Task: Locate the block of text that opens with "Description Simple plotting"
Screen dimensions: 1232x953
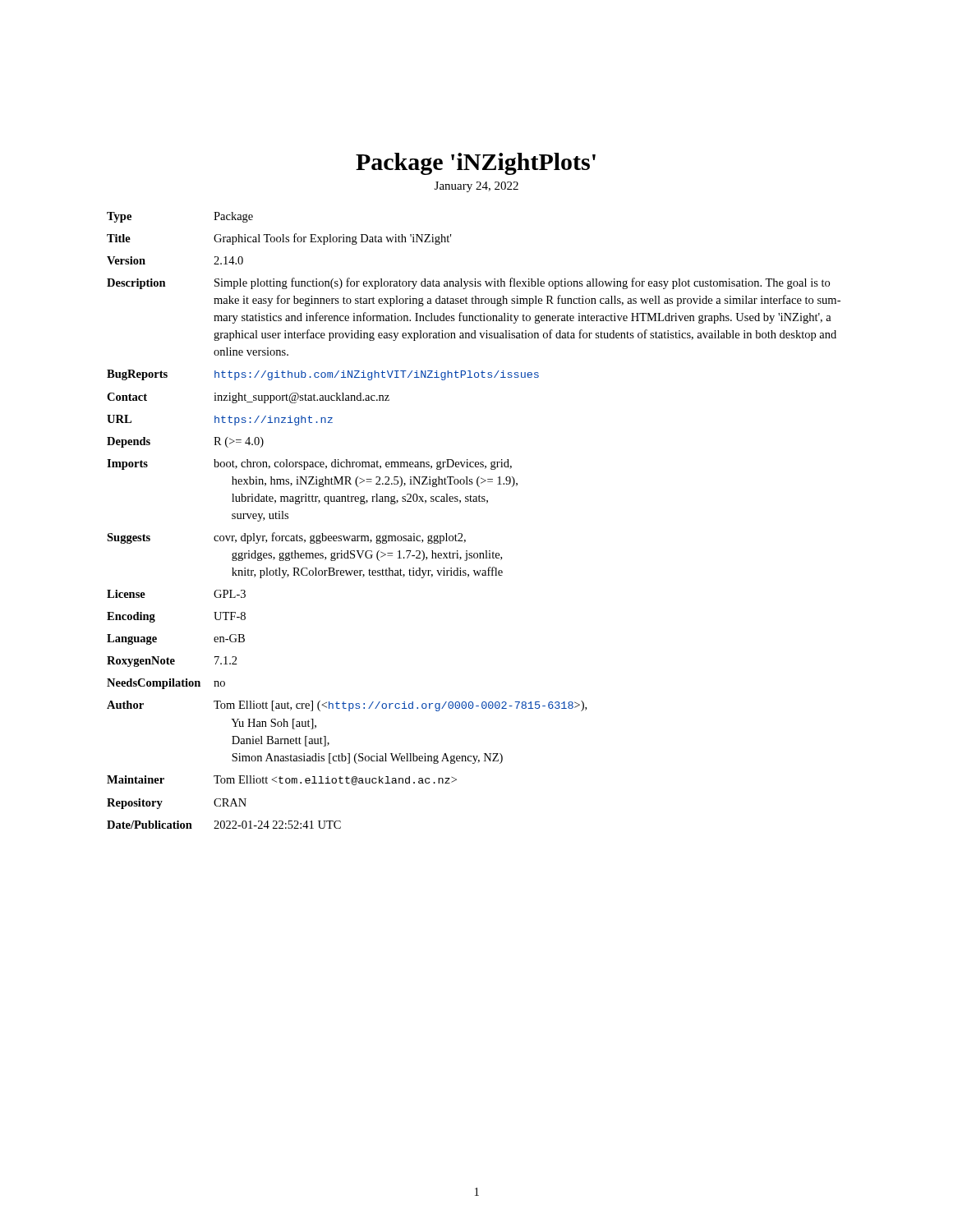Action: pos(476,318)
